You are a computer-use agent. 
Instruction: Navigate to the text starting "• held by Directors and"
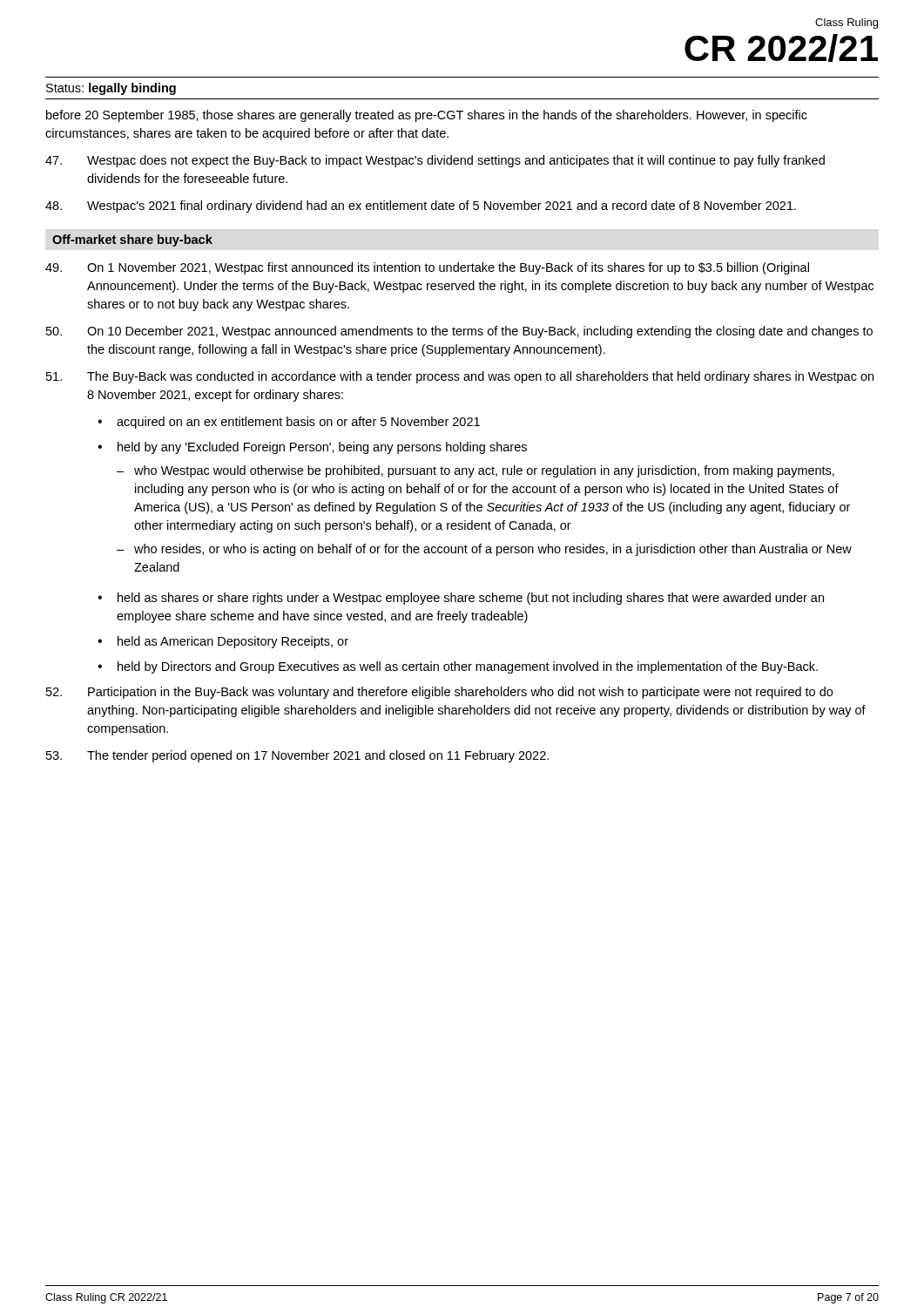point(488,667)
